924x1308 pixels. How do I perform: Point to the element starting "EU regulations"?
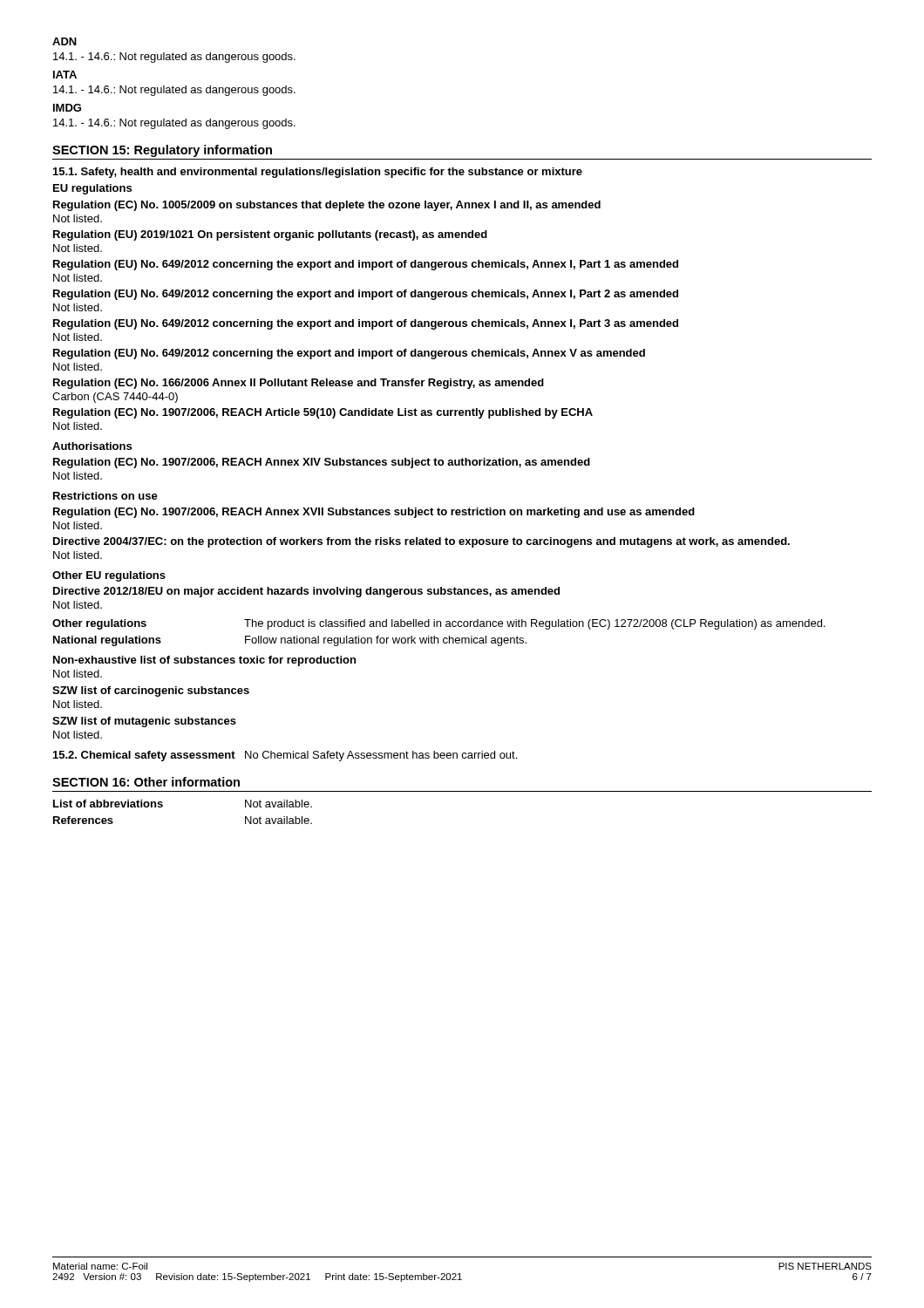[92, 188]
